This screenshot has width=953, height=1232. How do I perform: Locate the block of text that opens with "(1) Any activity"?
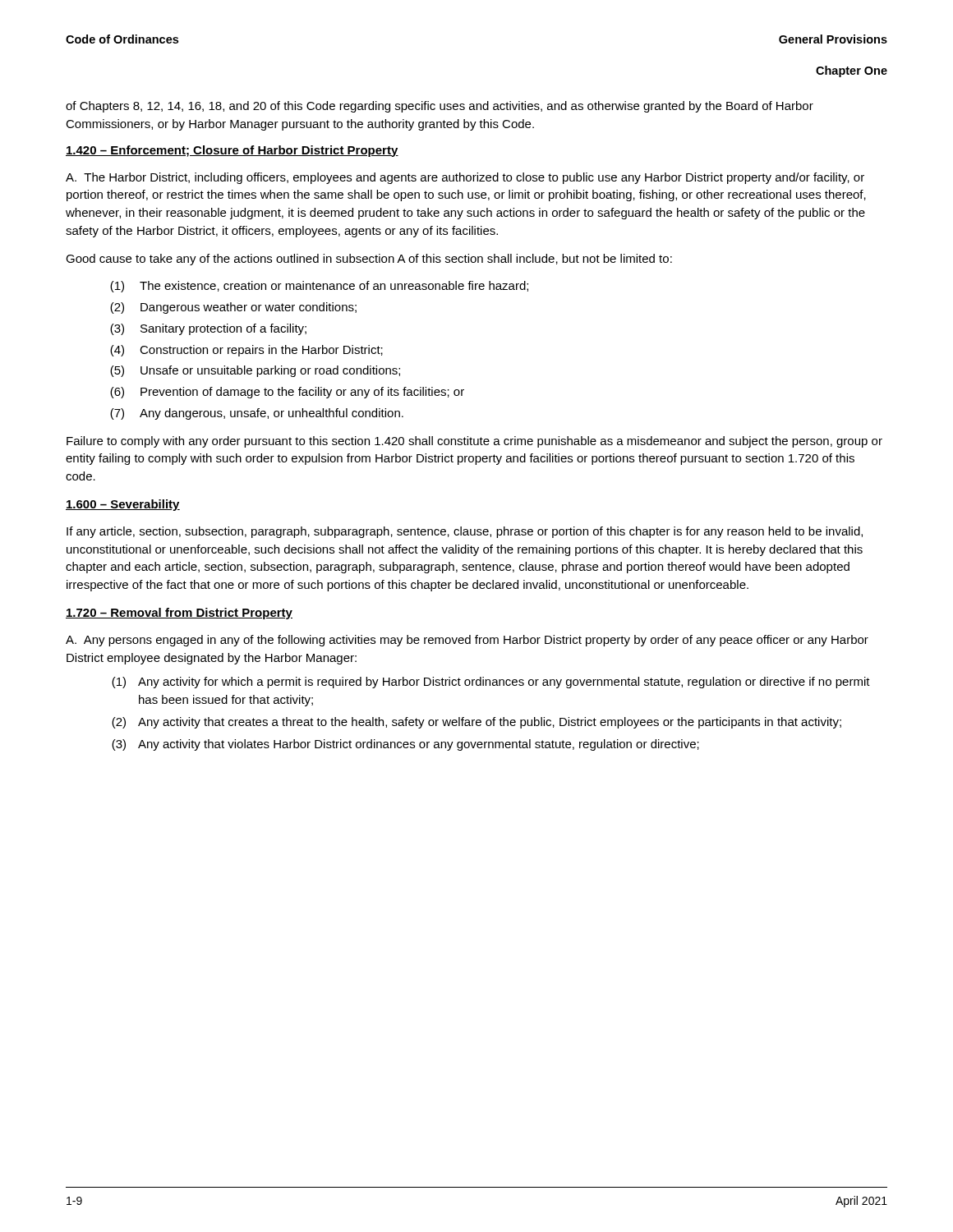click(493, 691)
